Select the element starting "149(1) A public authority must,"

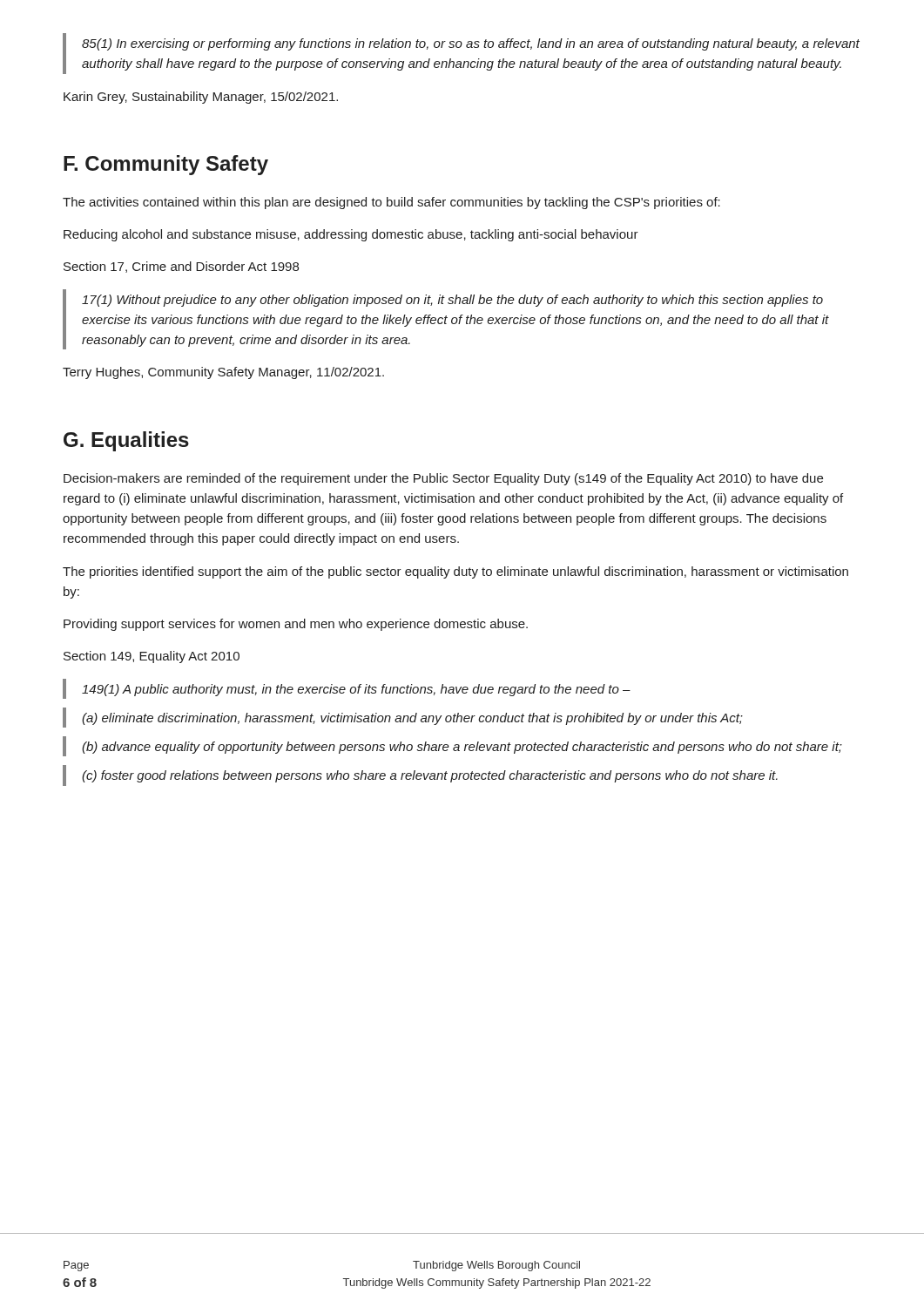click(x=346, y=688)
